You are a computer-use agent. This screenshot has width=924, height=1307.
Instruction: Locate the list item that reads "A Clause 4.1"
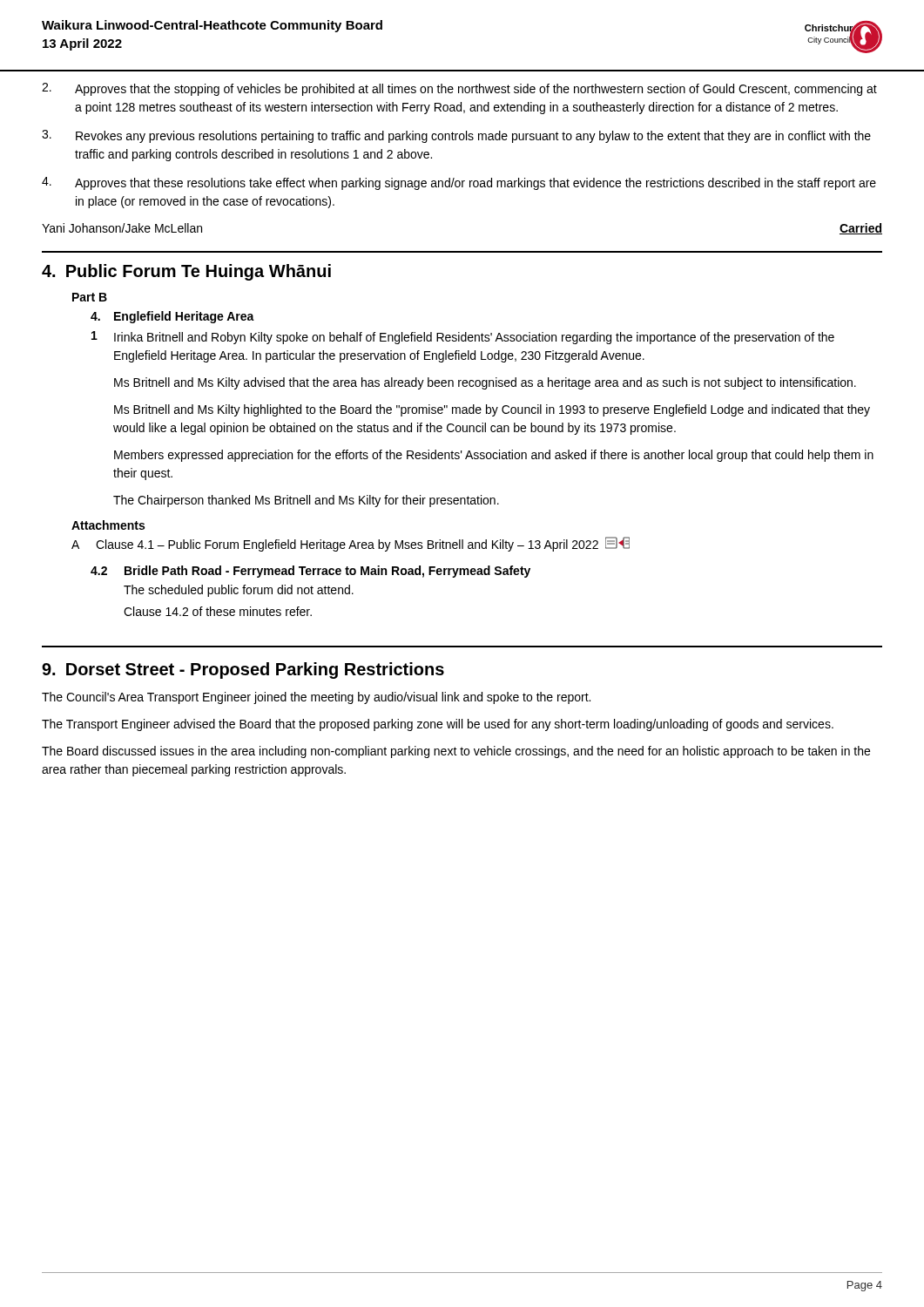pyautogui.click(x=477, y=546)
